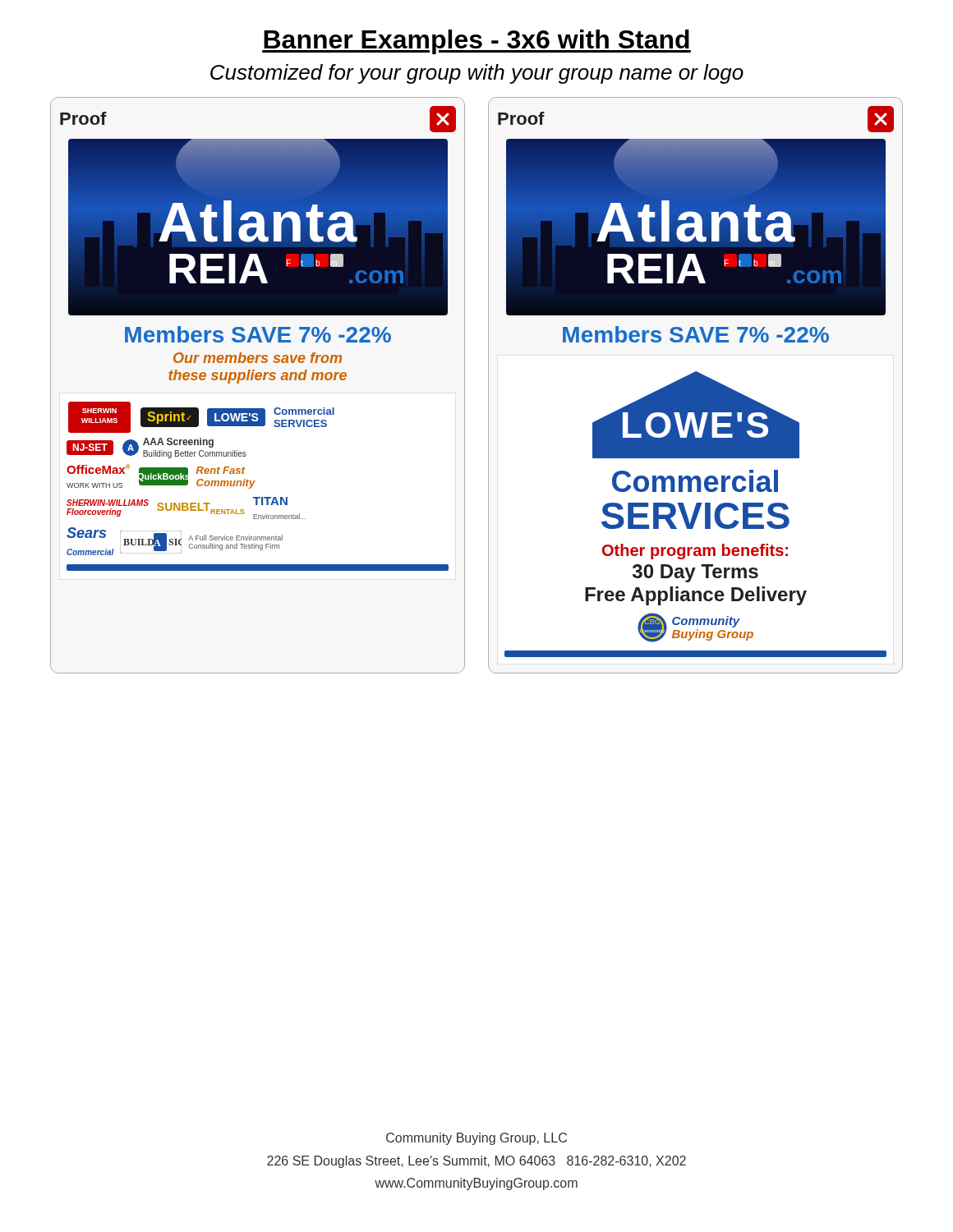
Task: Locate the illustration
Action: [476, 385]
